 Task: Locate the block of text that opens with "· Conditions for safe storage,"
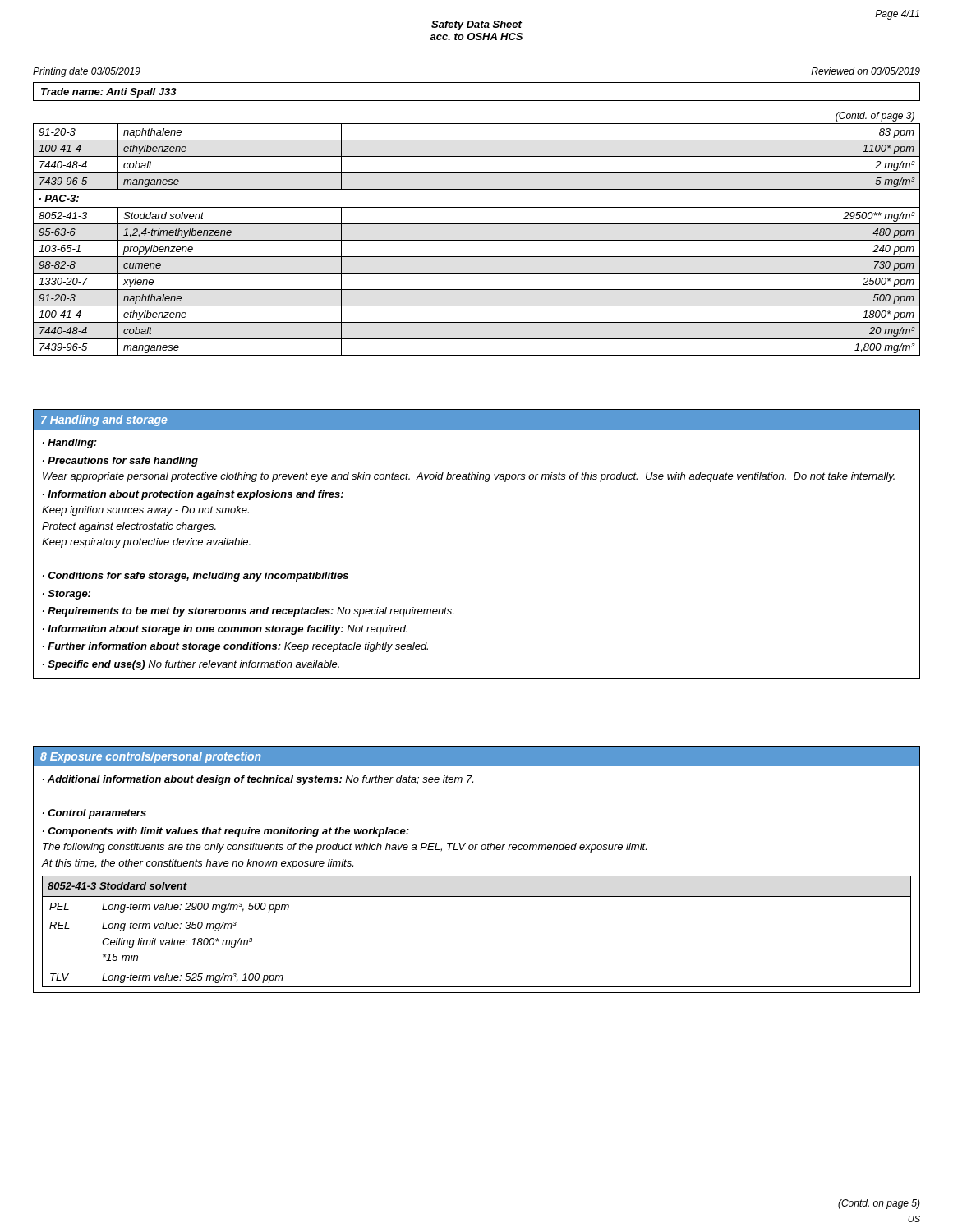click(195, 575)
